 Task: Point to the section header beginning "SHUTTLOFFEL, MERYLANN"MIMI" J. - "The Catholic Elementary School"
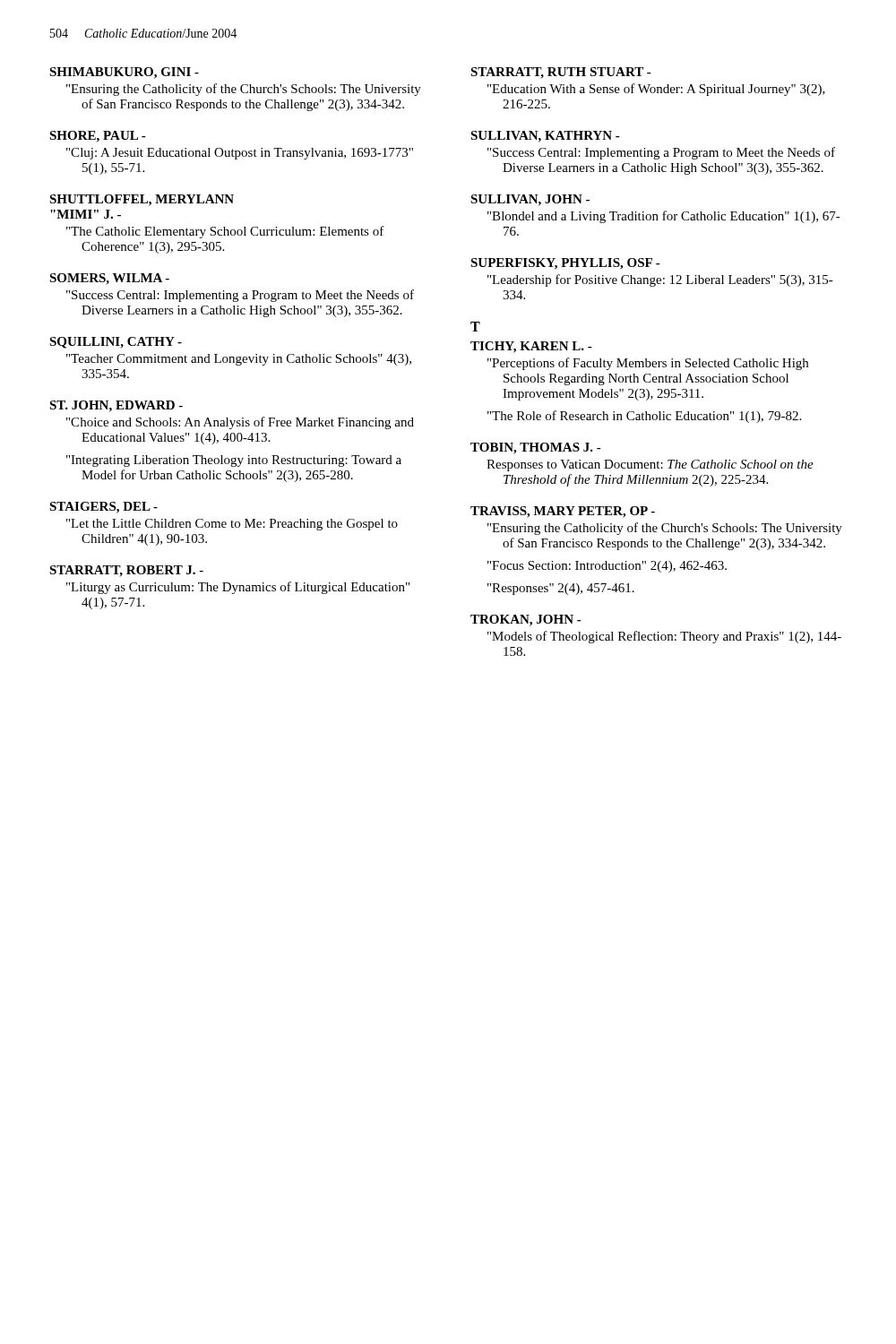pos(237,223)
